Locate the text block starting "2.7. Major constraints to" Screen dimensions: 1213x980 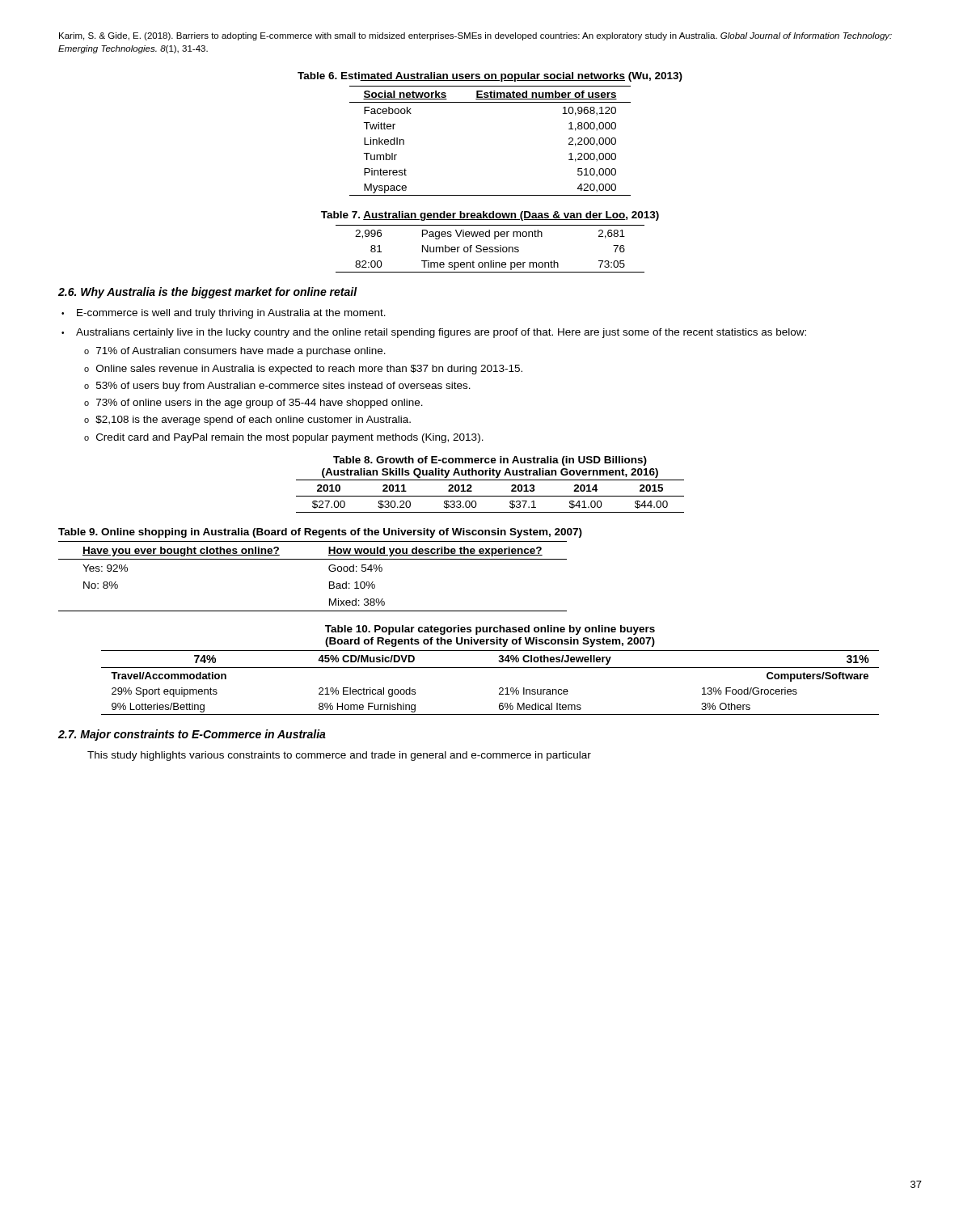point(192,734)
